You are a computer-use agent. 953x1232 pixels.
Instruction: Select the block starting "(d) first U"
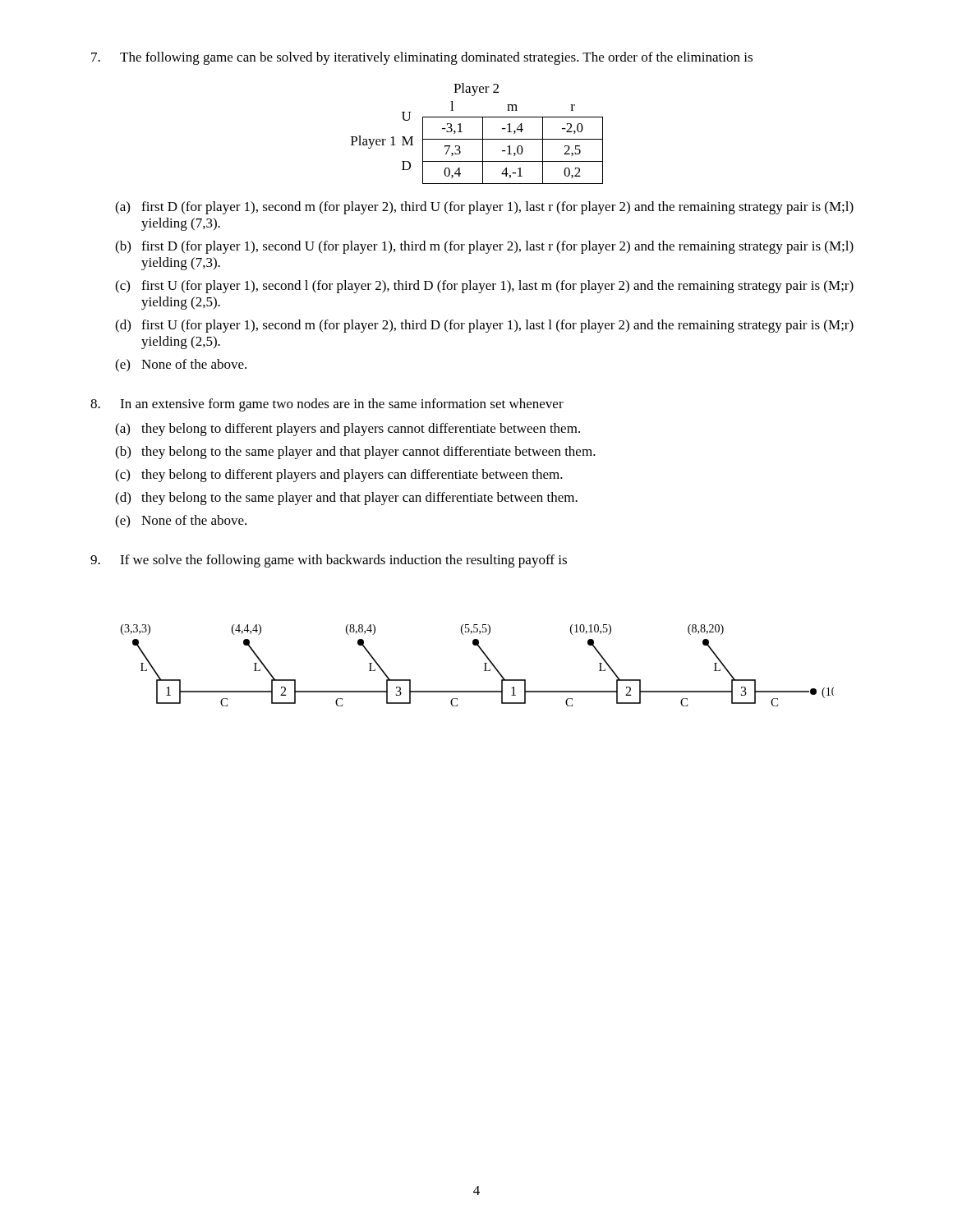pos(489,333)
